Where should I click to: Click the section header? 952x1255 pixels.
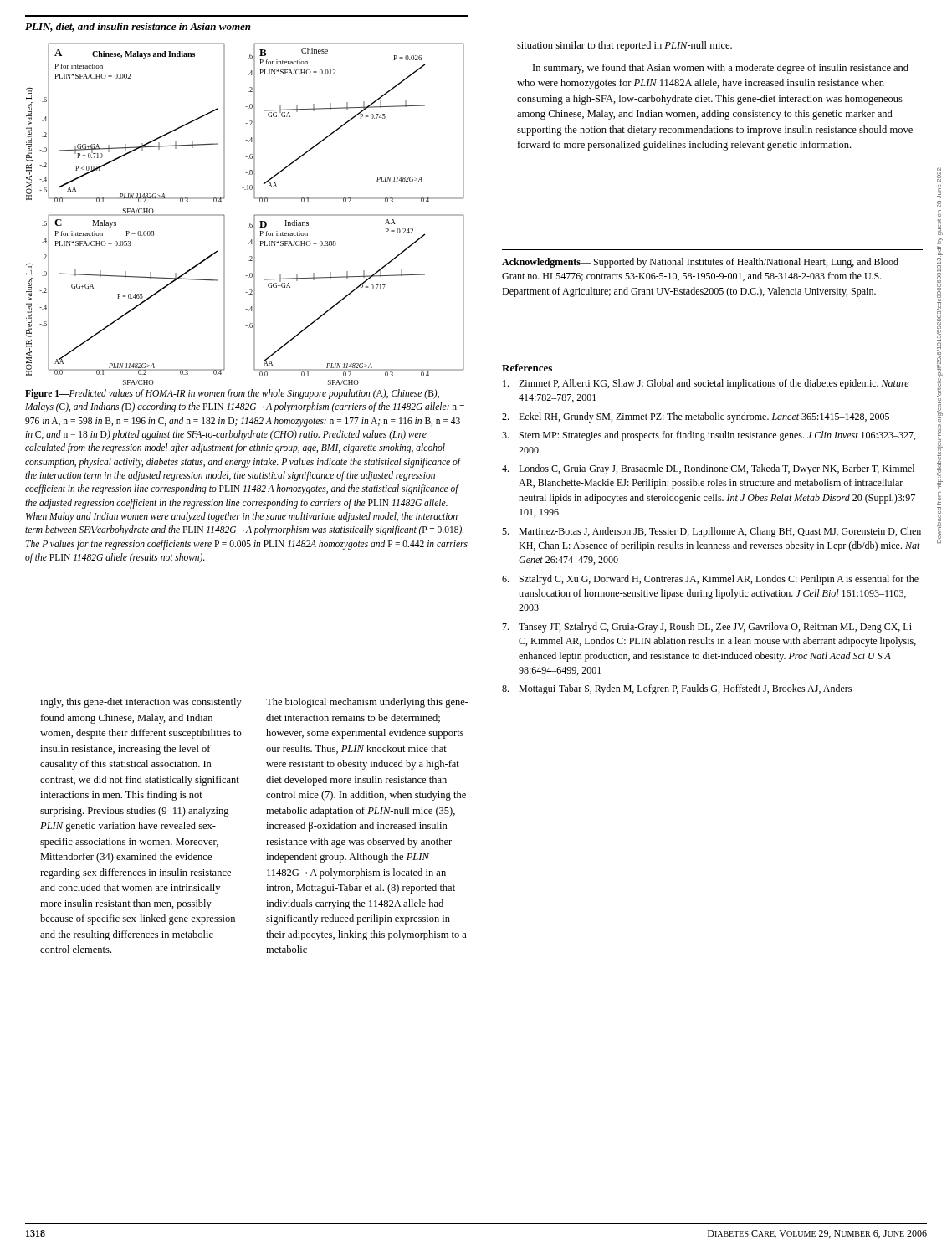click(x=527, y=368)
